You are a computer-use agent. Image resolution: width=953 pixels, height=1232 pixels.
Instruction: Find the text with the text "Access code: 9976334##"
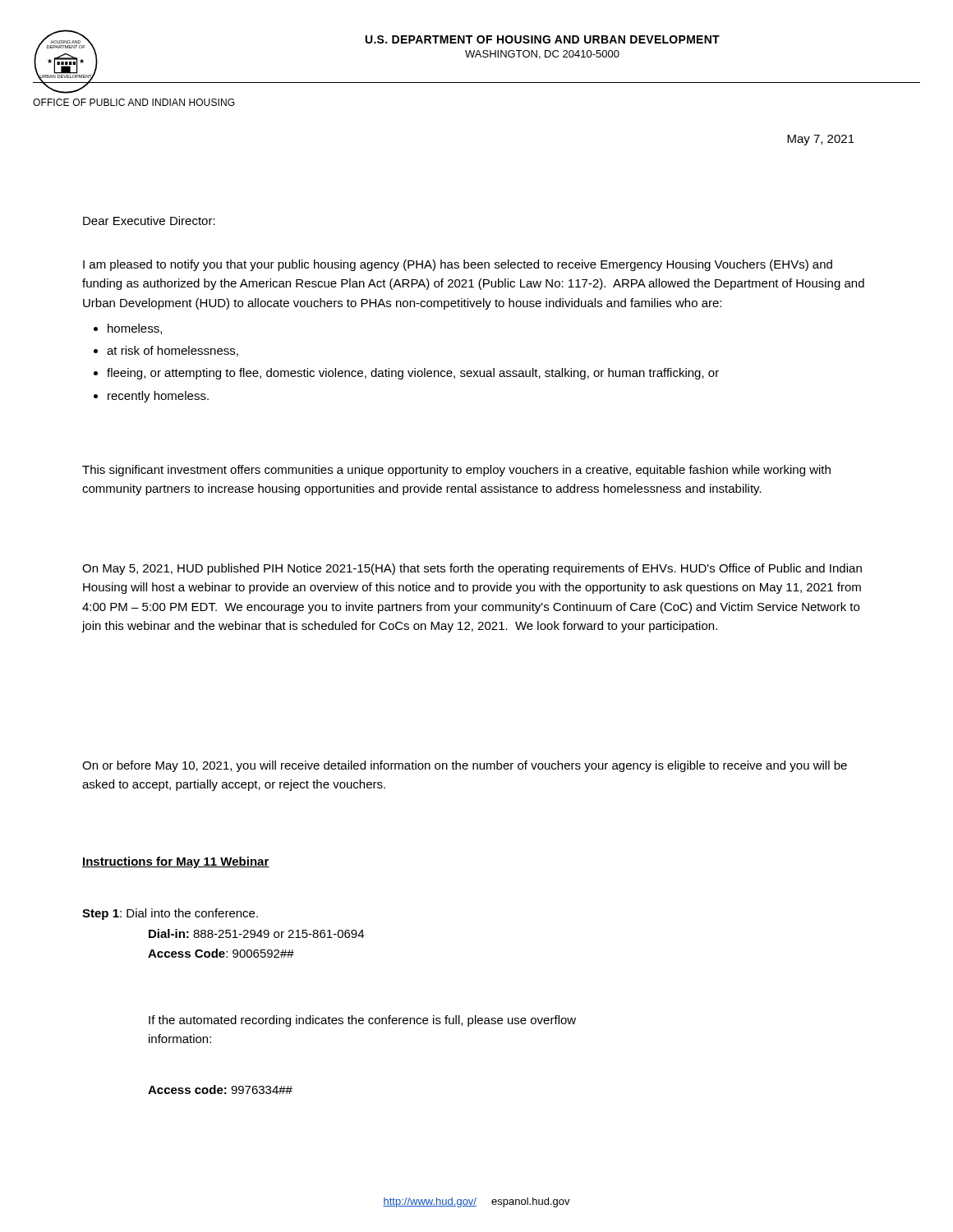point(220,1090)
